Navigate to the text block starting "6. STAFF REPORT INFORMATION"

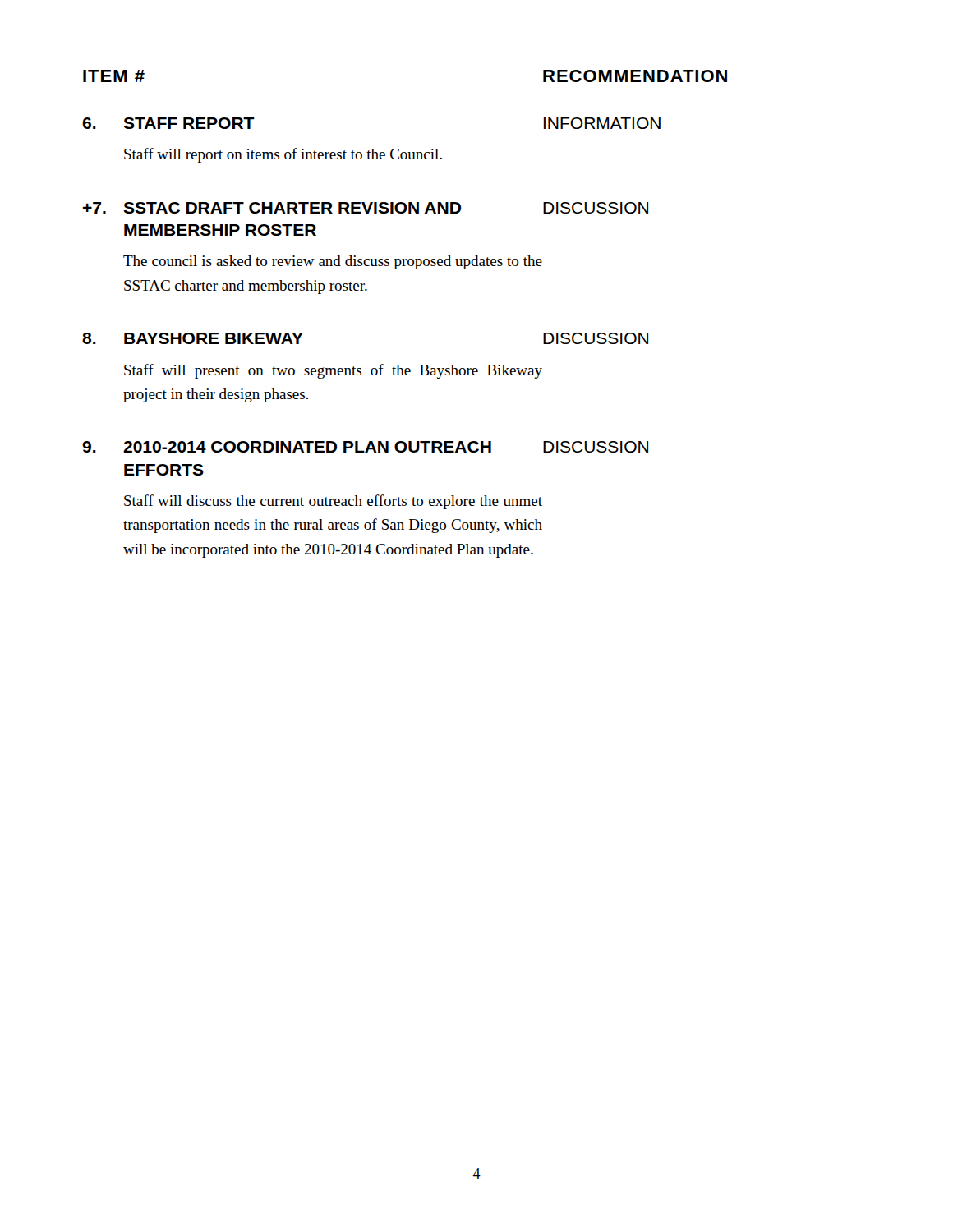189,123
